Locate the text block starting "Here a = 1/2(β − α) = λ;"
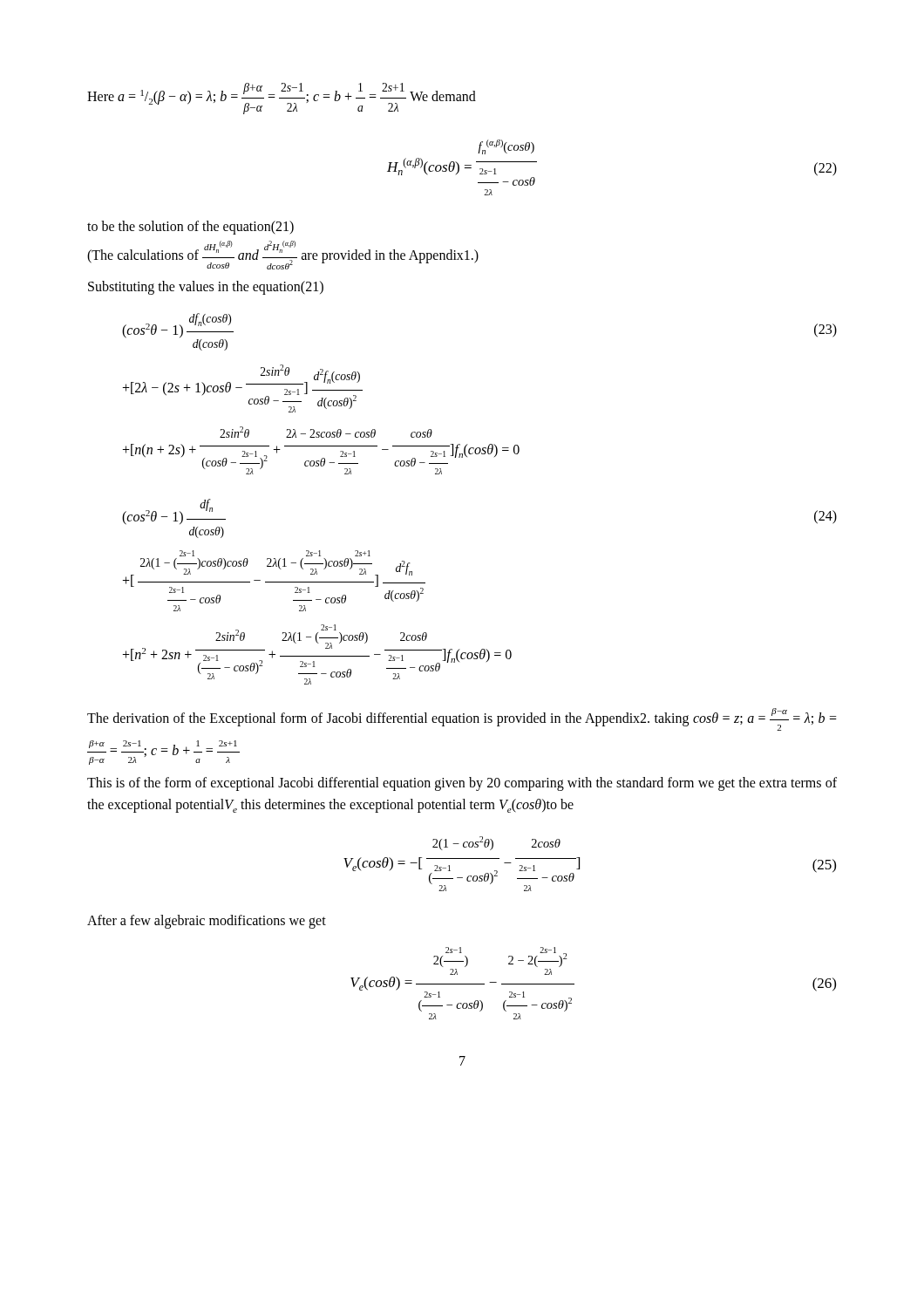The height and width of the screenshot is (1308, 924). click(x=281, y=98)
